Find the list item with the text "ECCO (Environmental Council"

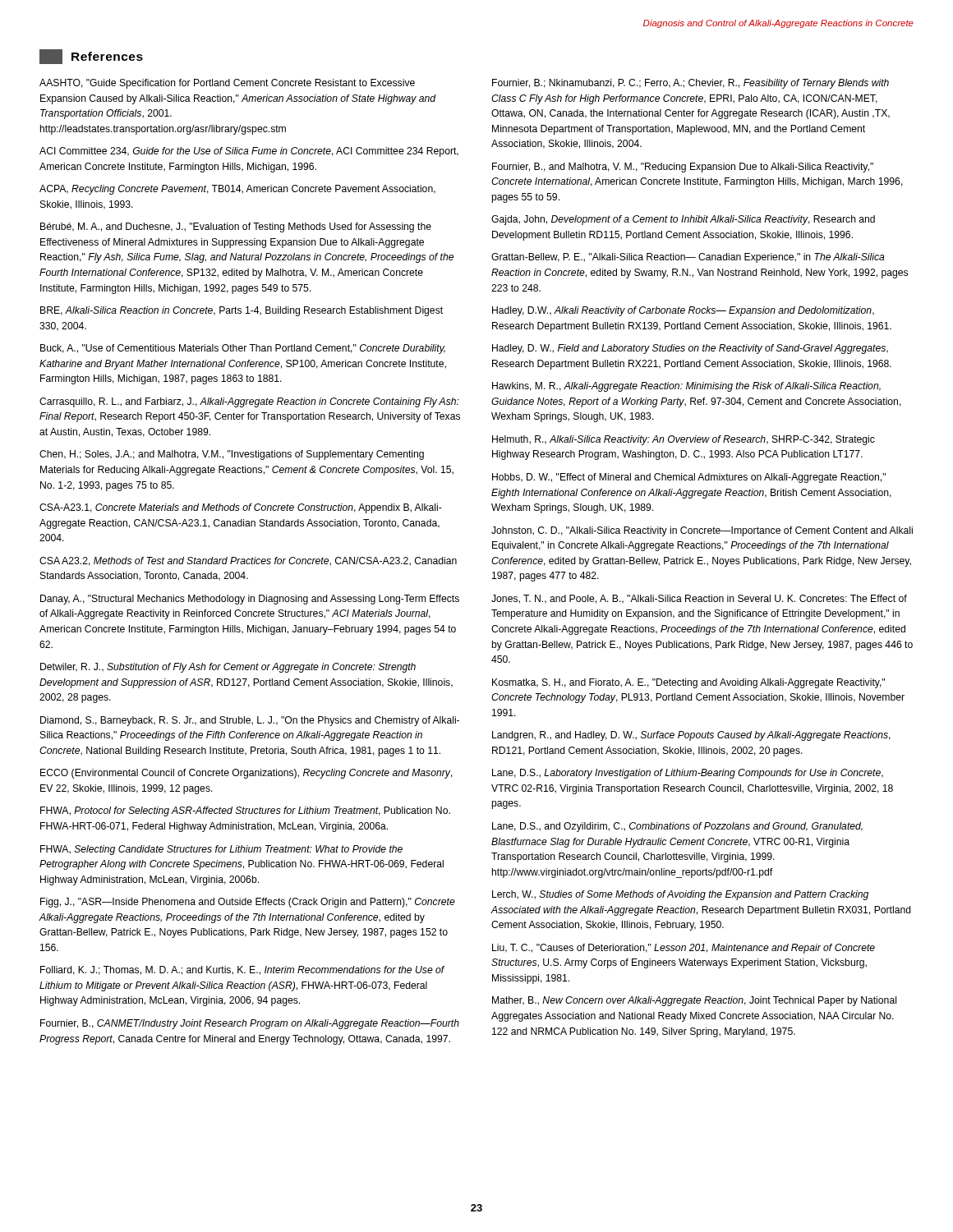[x=246, y=781]
